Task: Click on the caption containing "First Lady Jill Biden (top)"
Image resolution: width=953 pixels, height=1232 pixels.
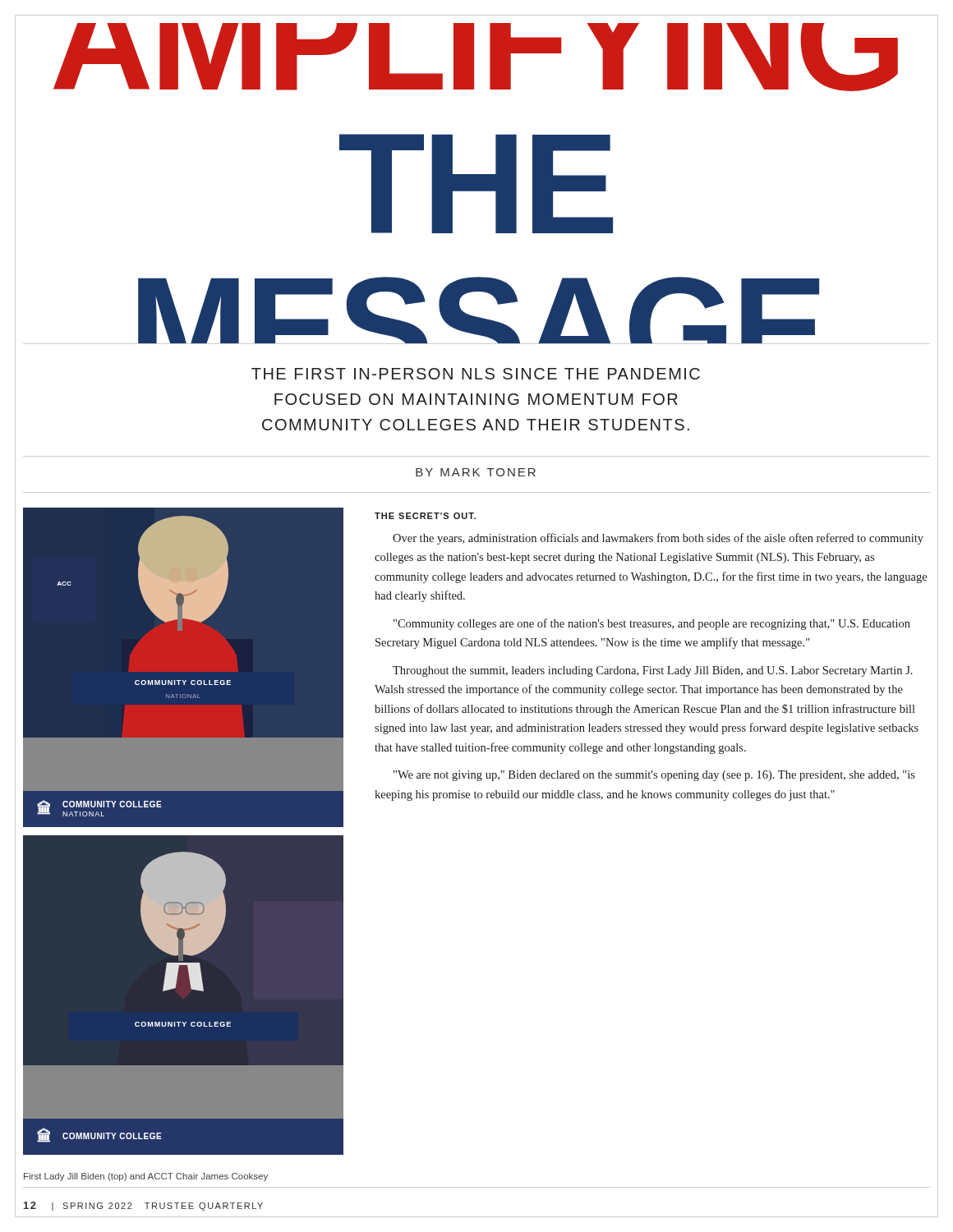Action: [x=183, y=1176]
